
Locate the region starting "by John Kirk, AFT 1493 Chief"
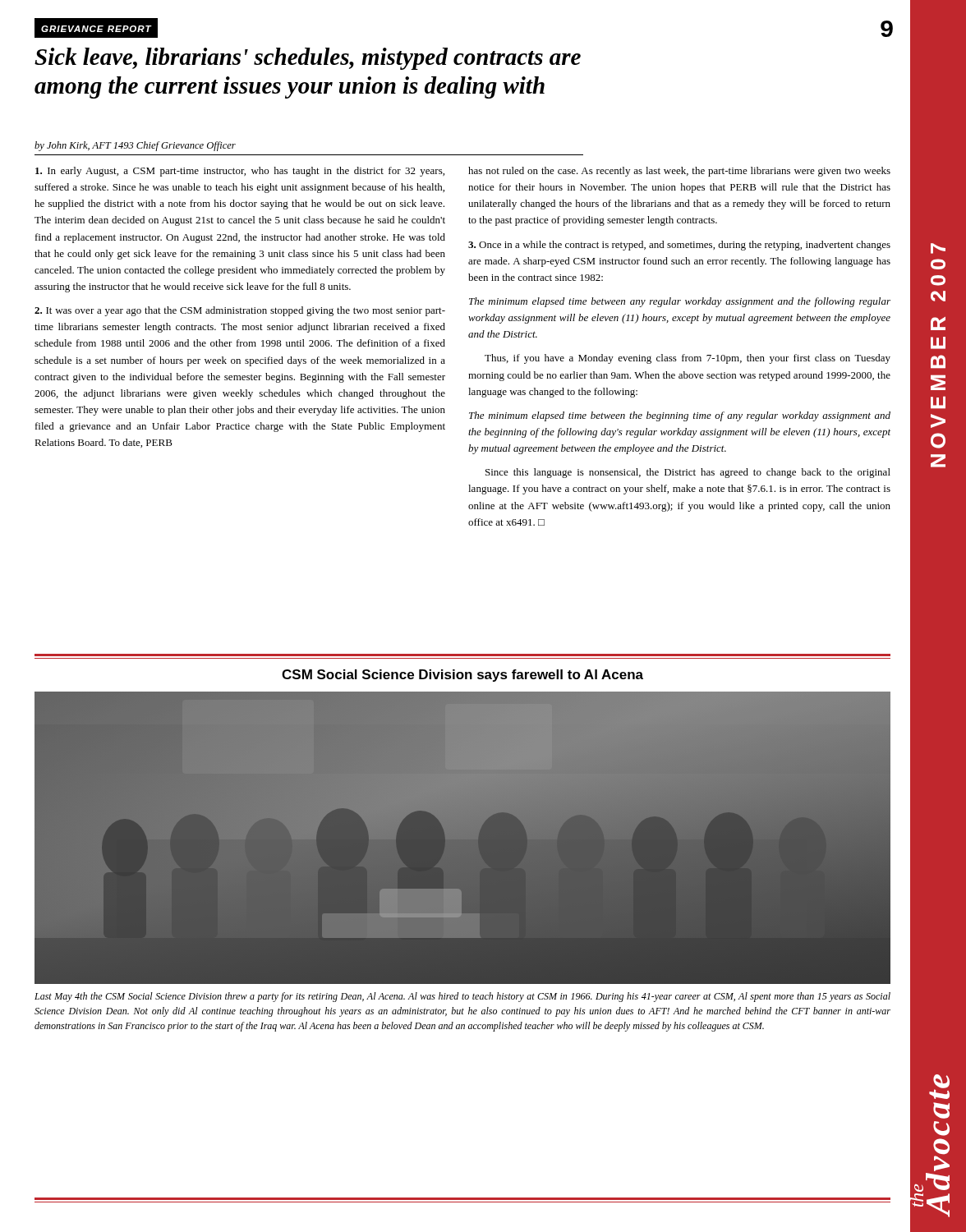tap(248, 146)
